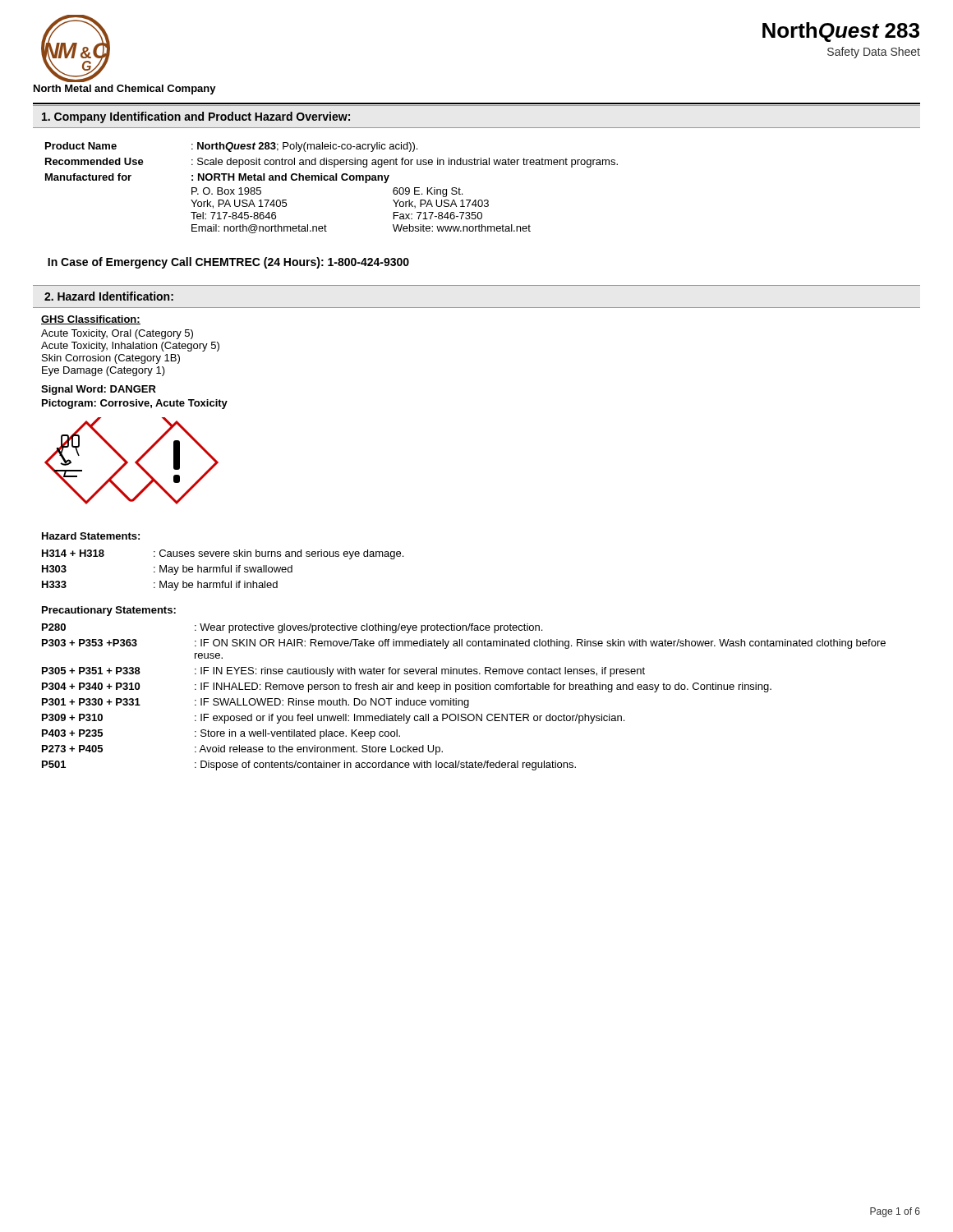Locate the text block with the text "Signal Word: DANGER"
Screen dimensions: 1232x953
(99, 390)
